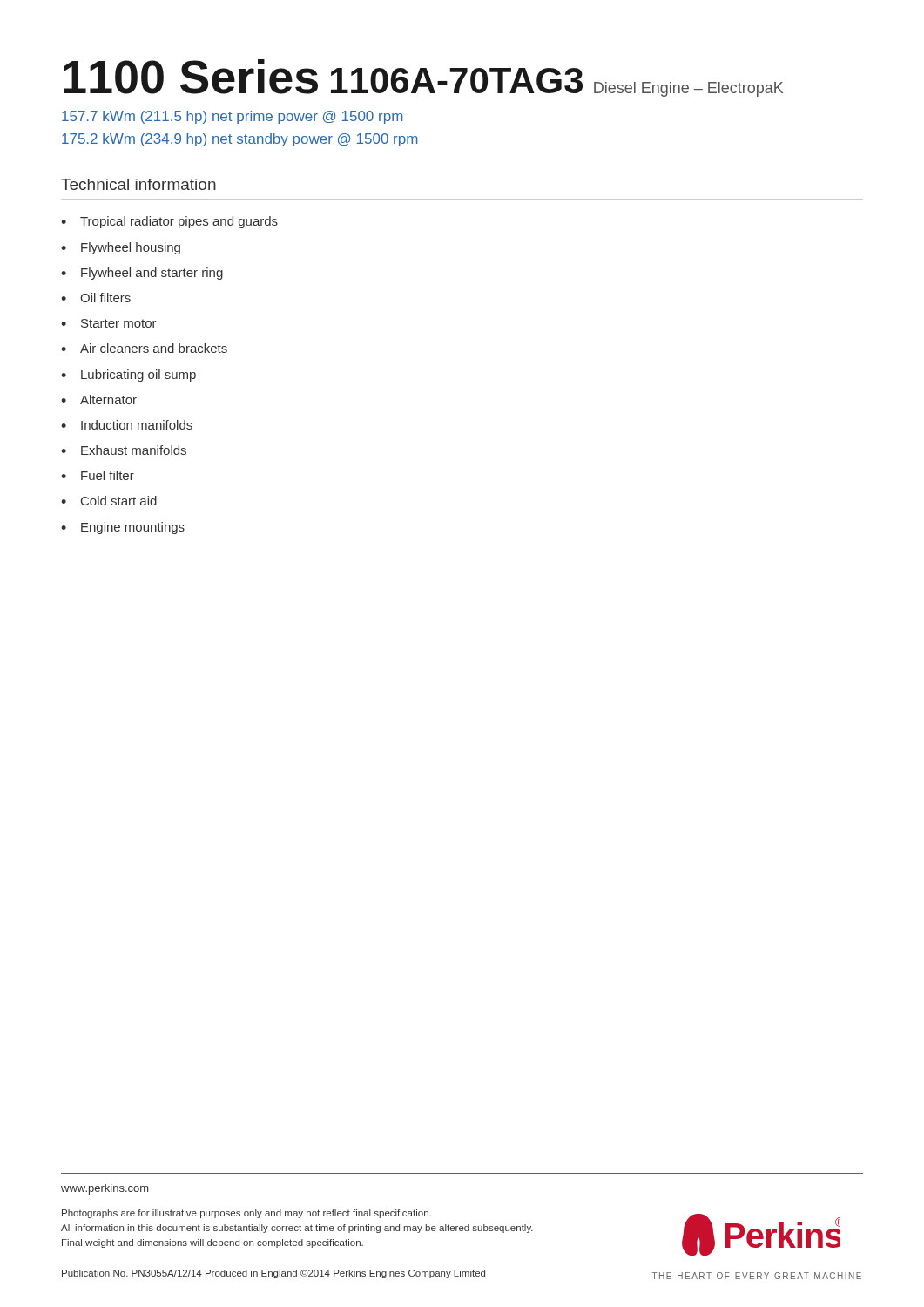The height and width of the screenshot is (1307, 924).
Task: Navigate to the text starting "•Starter motor"
Action: pos(109,325)
